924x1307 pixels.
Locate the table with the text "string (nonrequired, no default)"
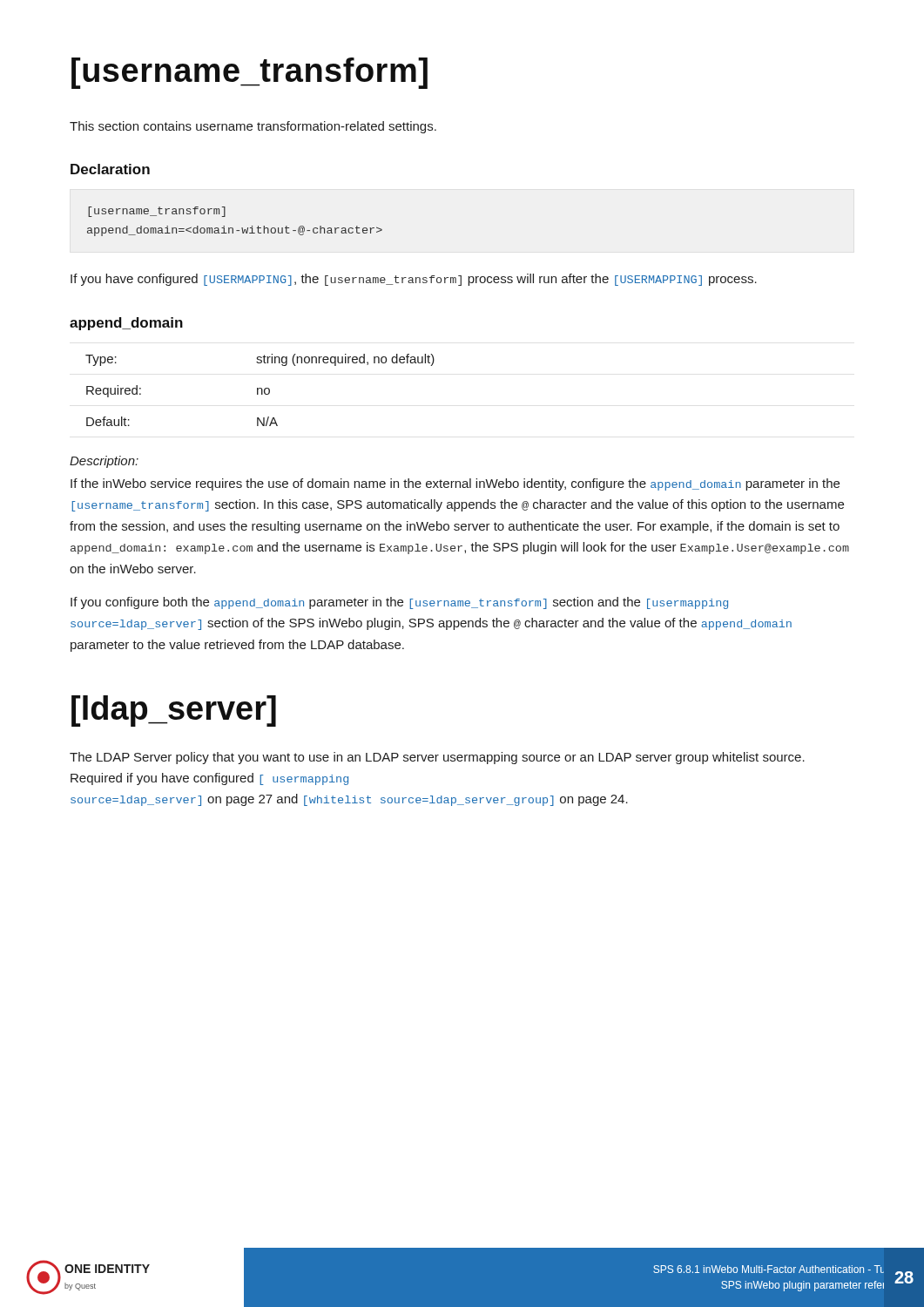pos(462,390)
